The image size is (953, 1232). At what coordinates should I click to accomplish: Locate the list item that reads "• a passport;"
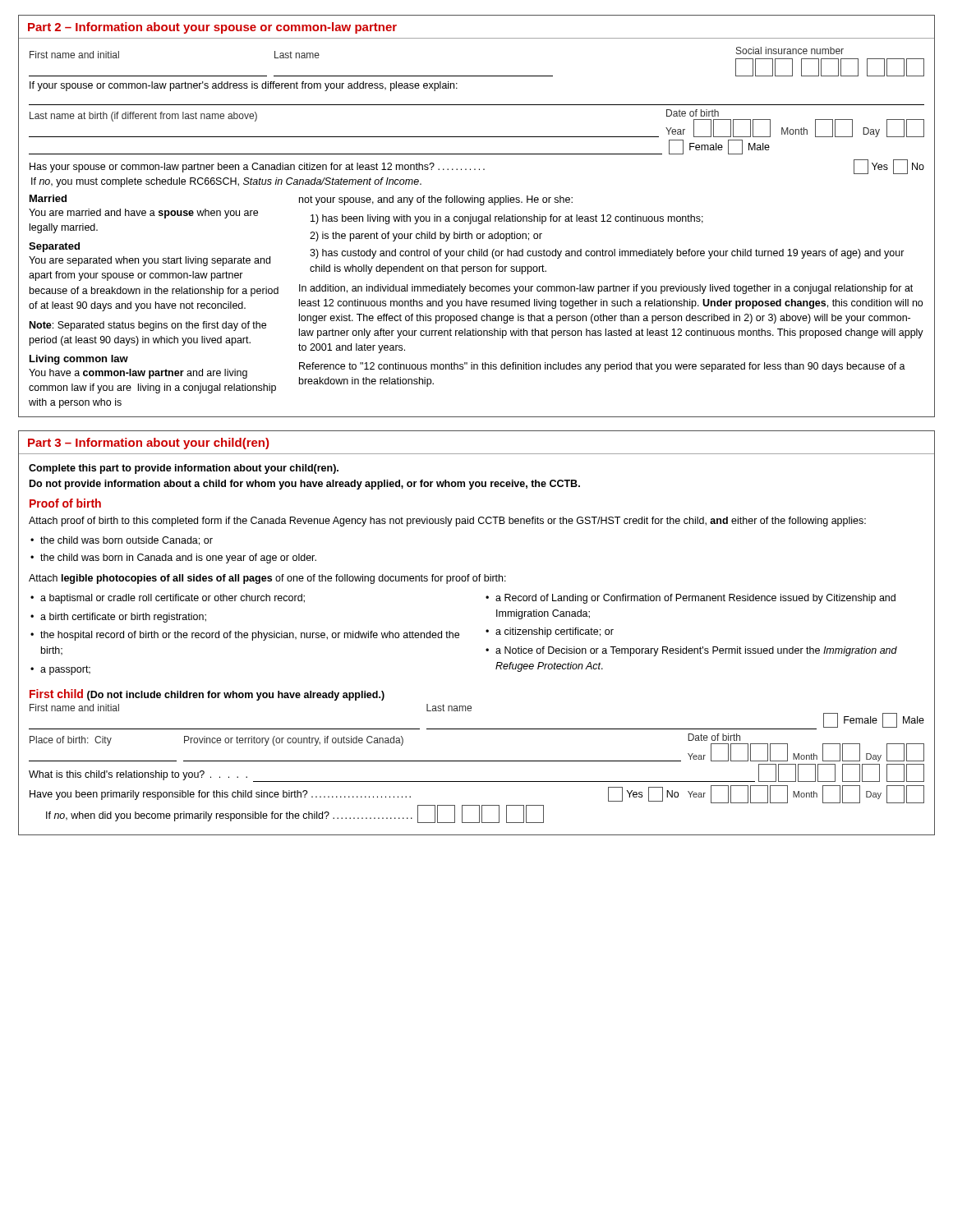pyautogui.click(x=61, y=670)
